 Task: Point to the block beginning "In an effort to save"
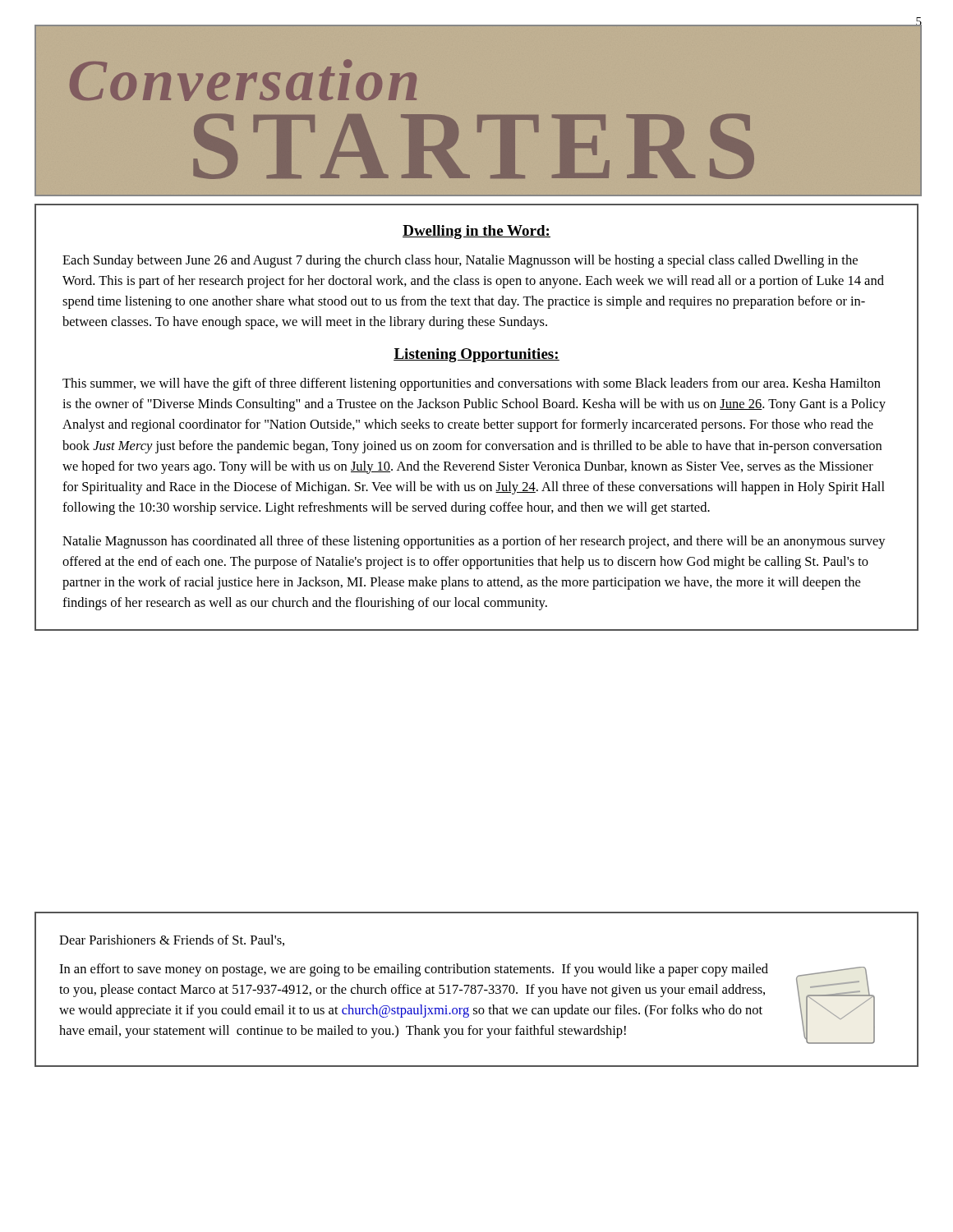(x=414, y=1000)
